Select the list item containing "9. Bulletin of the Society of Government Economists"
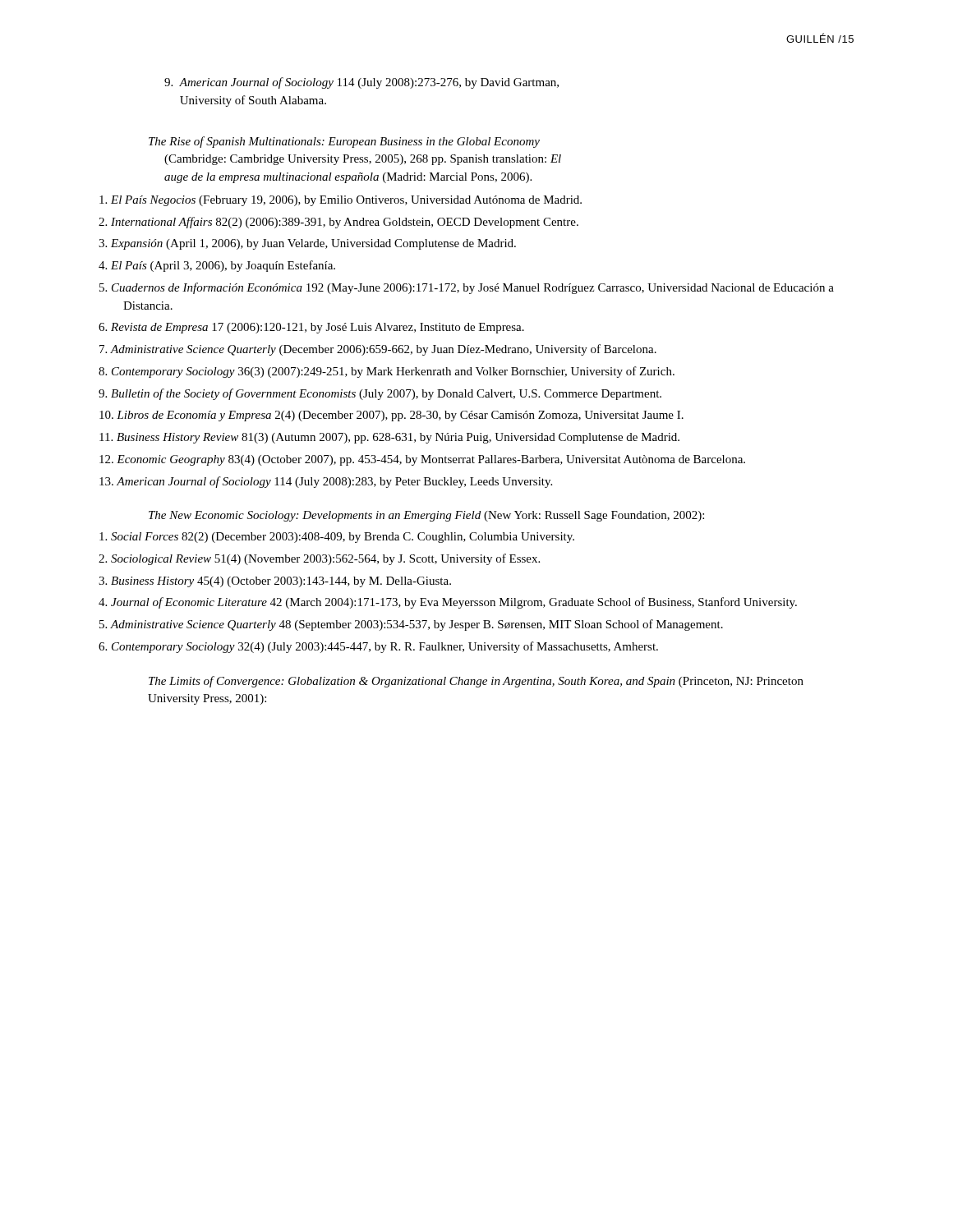This screenshot has width=953, height=1232. [x=380, y=393]
